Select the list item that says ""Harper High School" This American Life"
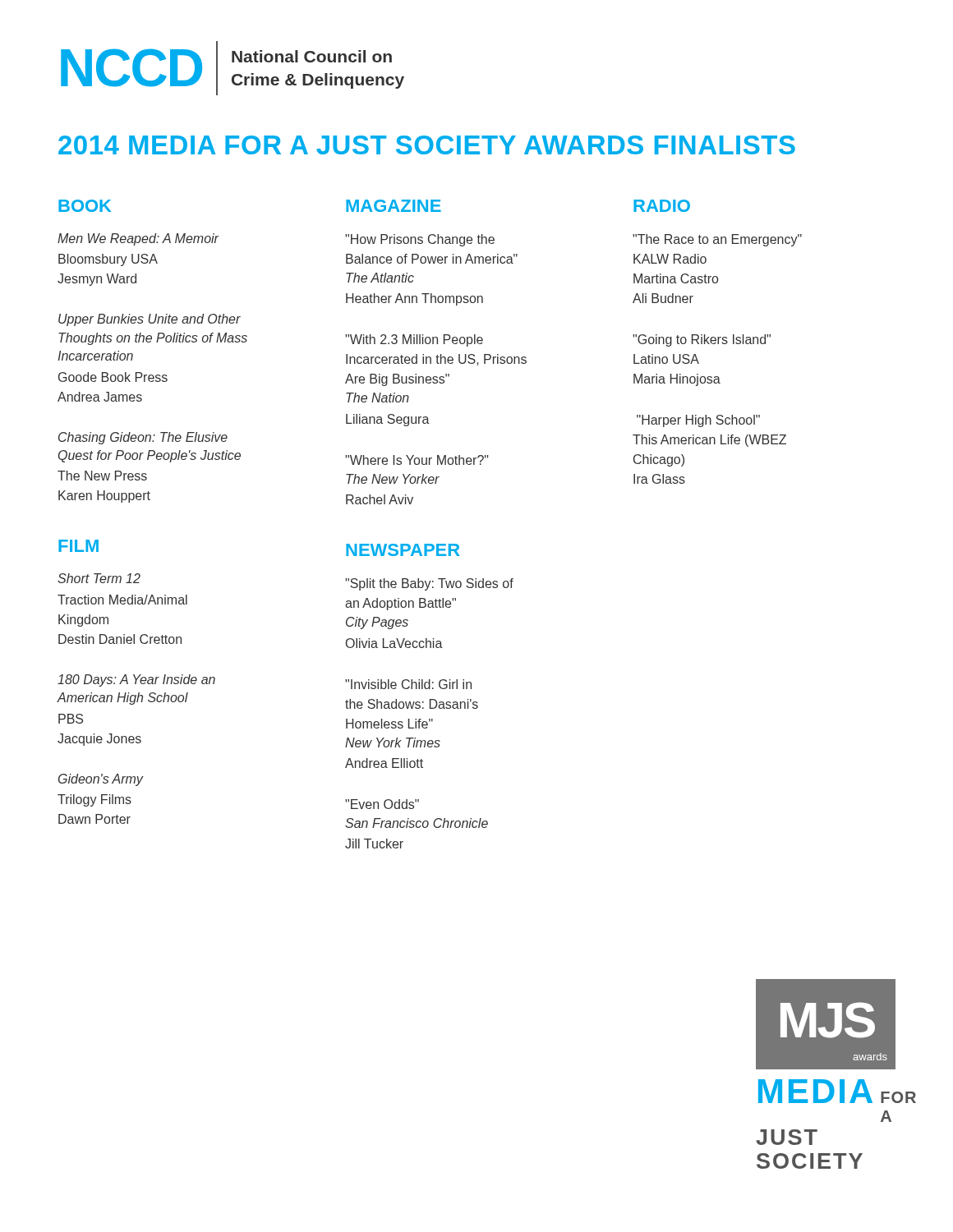The width and height of the screenshot is (953, 1232). [x=764, y=450]
